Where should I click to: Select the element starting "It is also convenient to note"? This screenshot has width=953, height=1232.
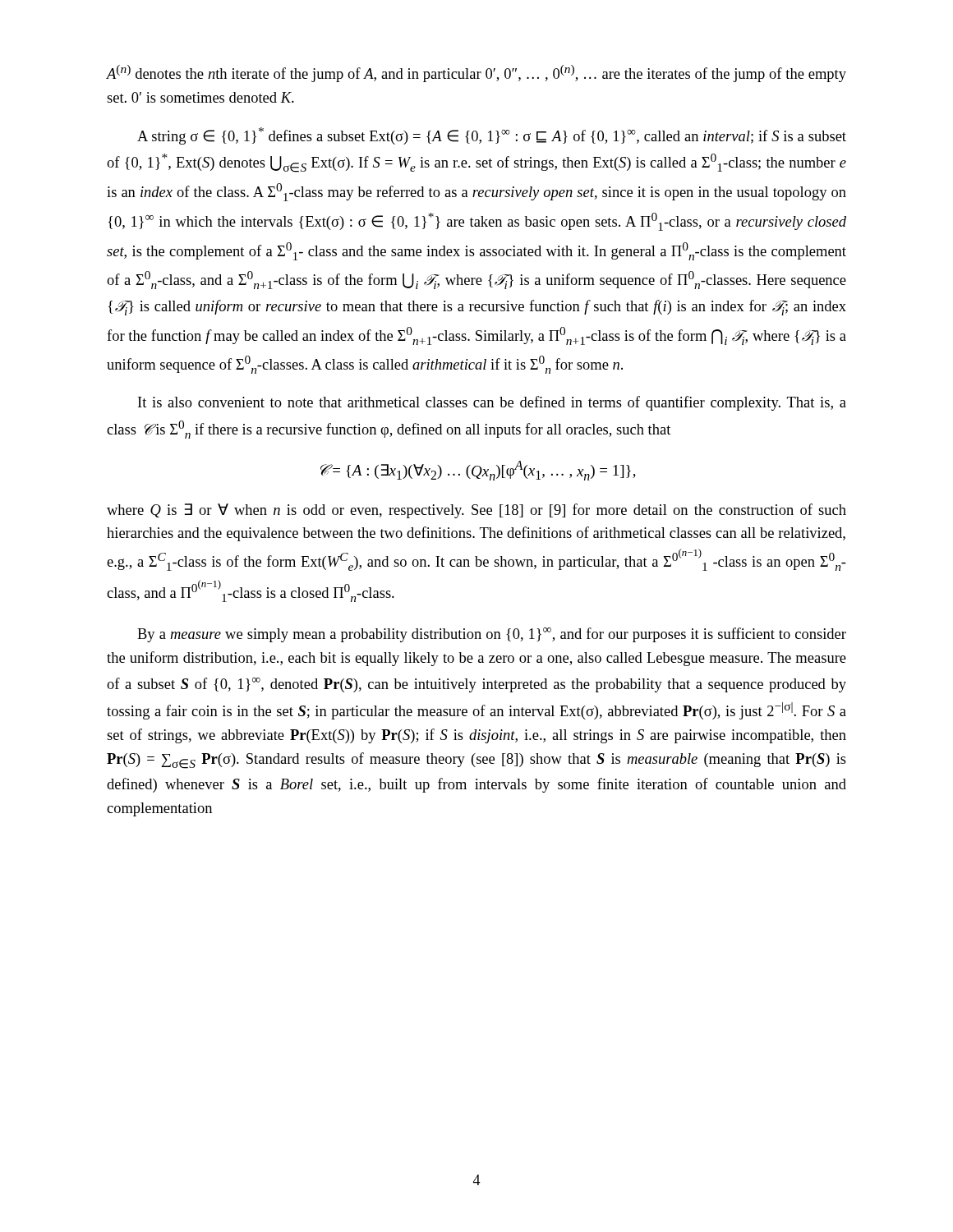[x=476, y=417]
